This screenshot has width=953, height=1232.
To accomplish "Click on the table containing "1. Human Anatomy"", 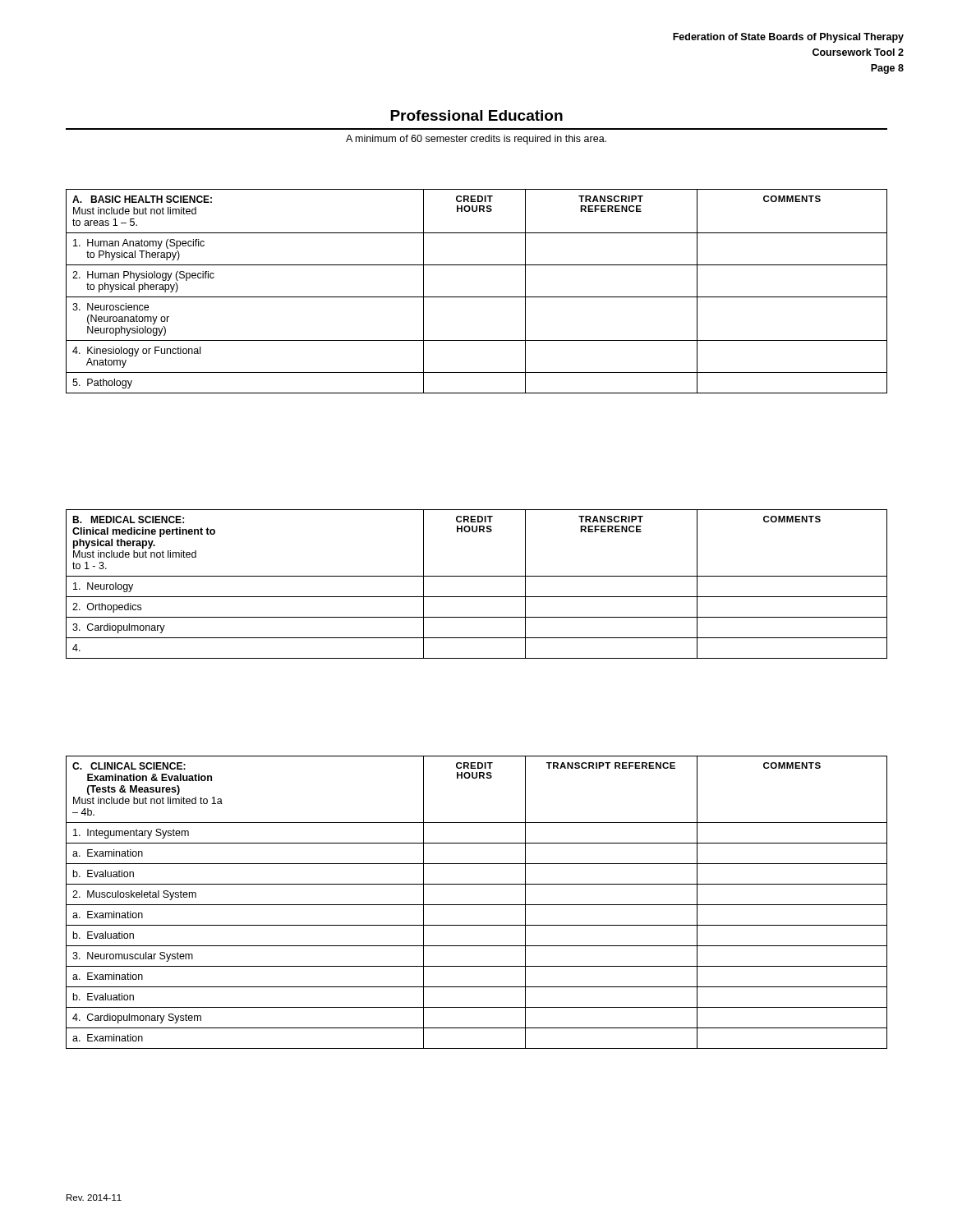I will 476,291.
